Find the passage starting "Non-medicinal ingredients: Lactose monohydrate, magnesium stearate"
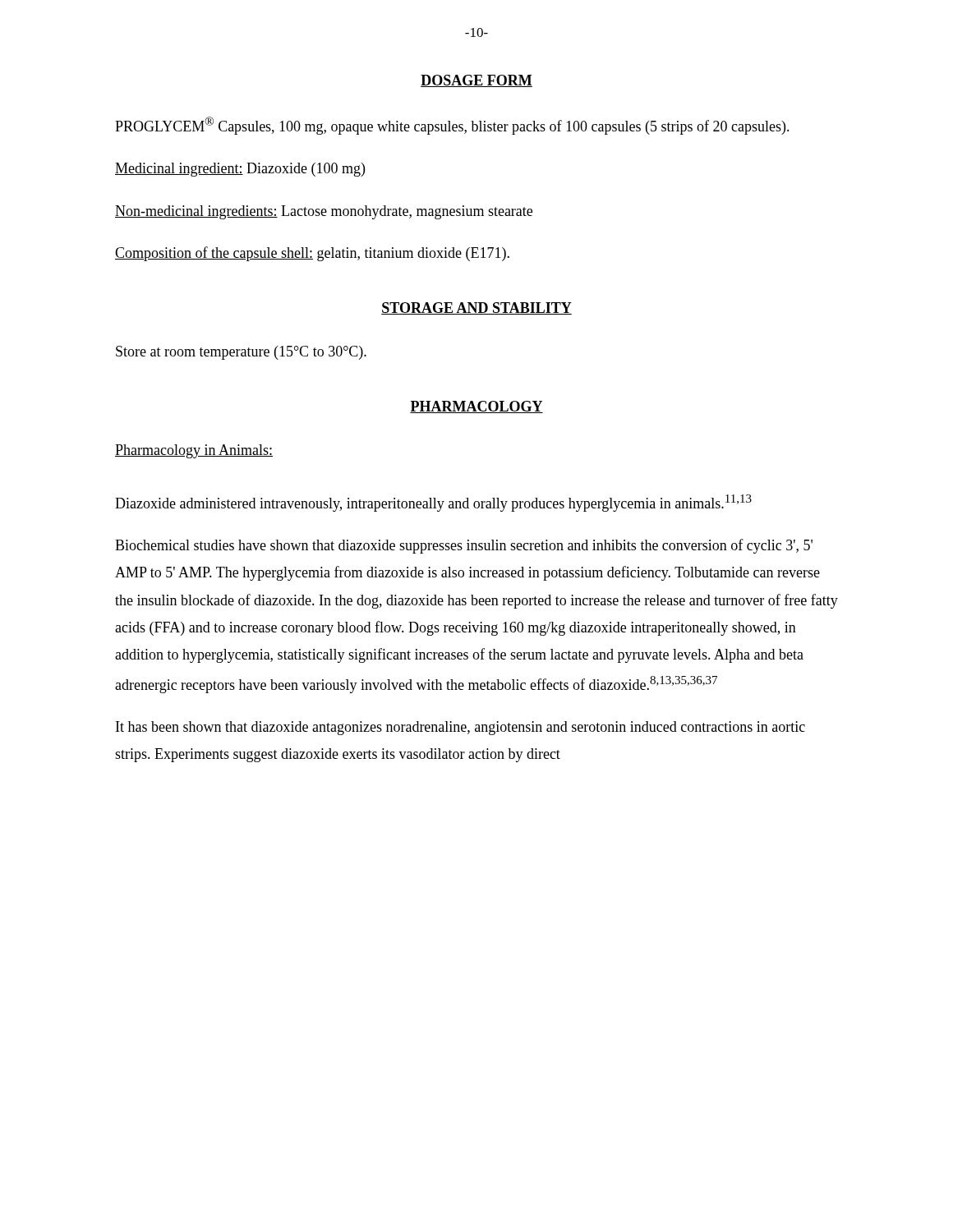The image size is (953, 1232). coord(324,211)
